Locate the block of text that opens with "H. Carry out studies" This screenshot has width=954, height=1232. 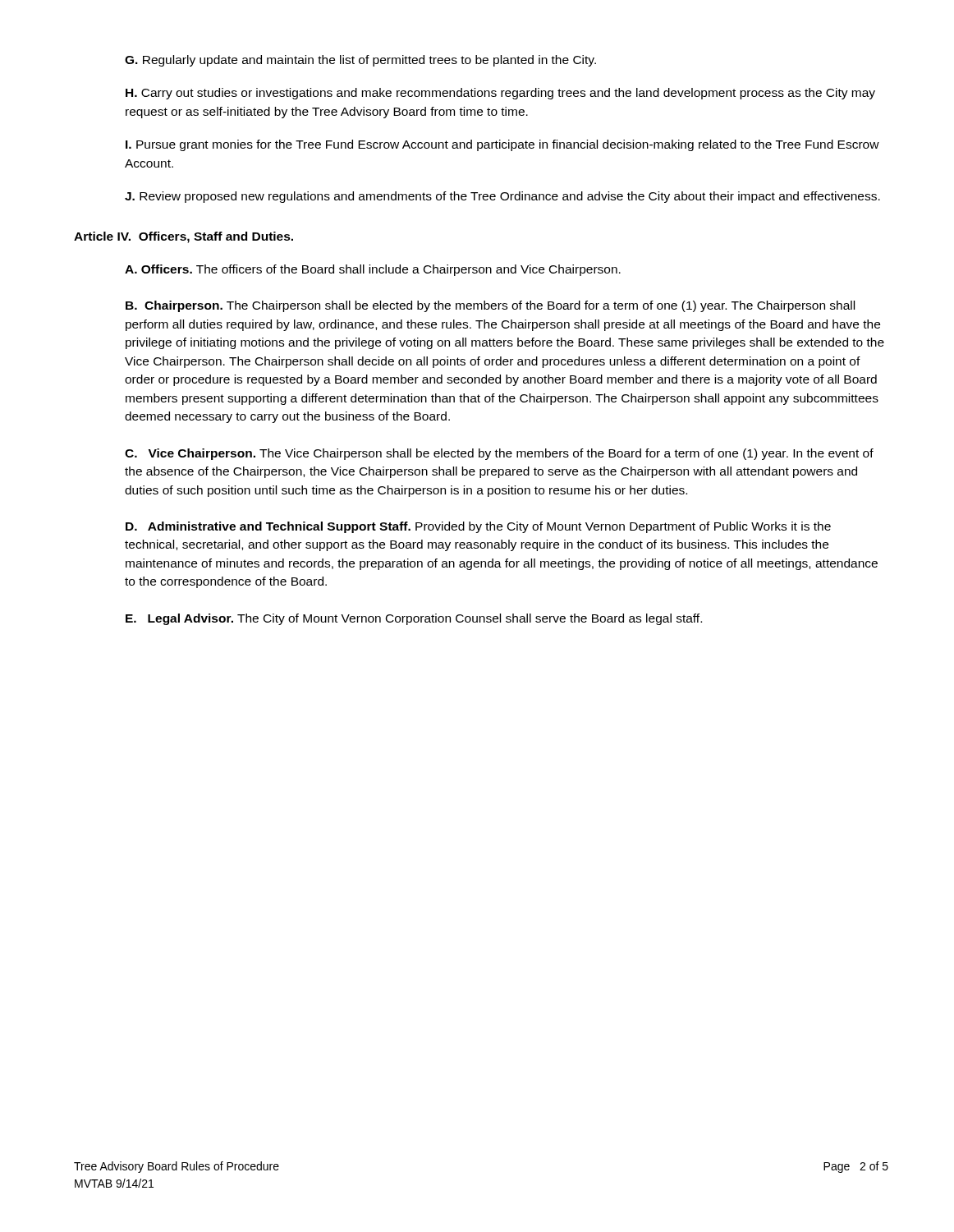(x=500, y=102)
